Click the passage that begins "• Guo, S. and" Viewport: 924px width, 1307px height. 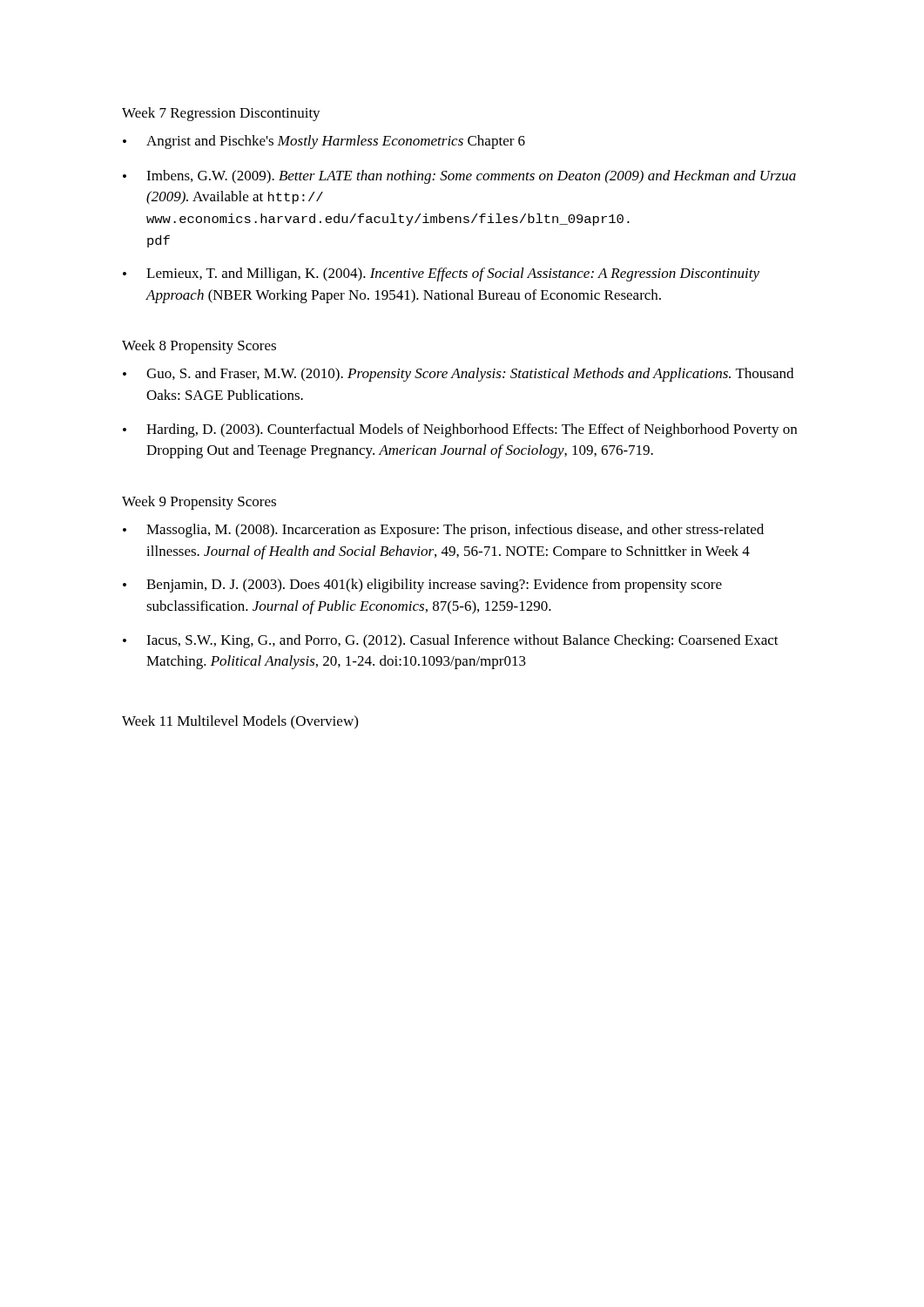462,385
